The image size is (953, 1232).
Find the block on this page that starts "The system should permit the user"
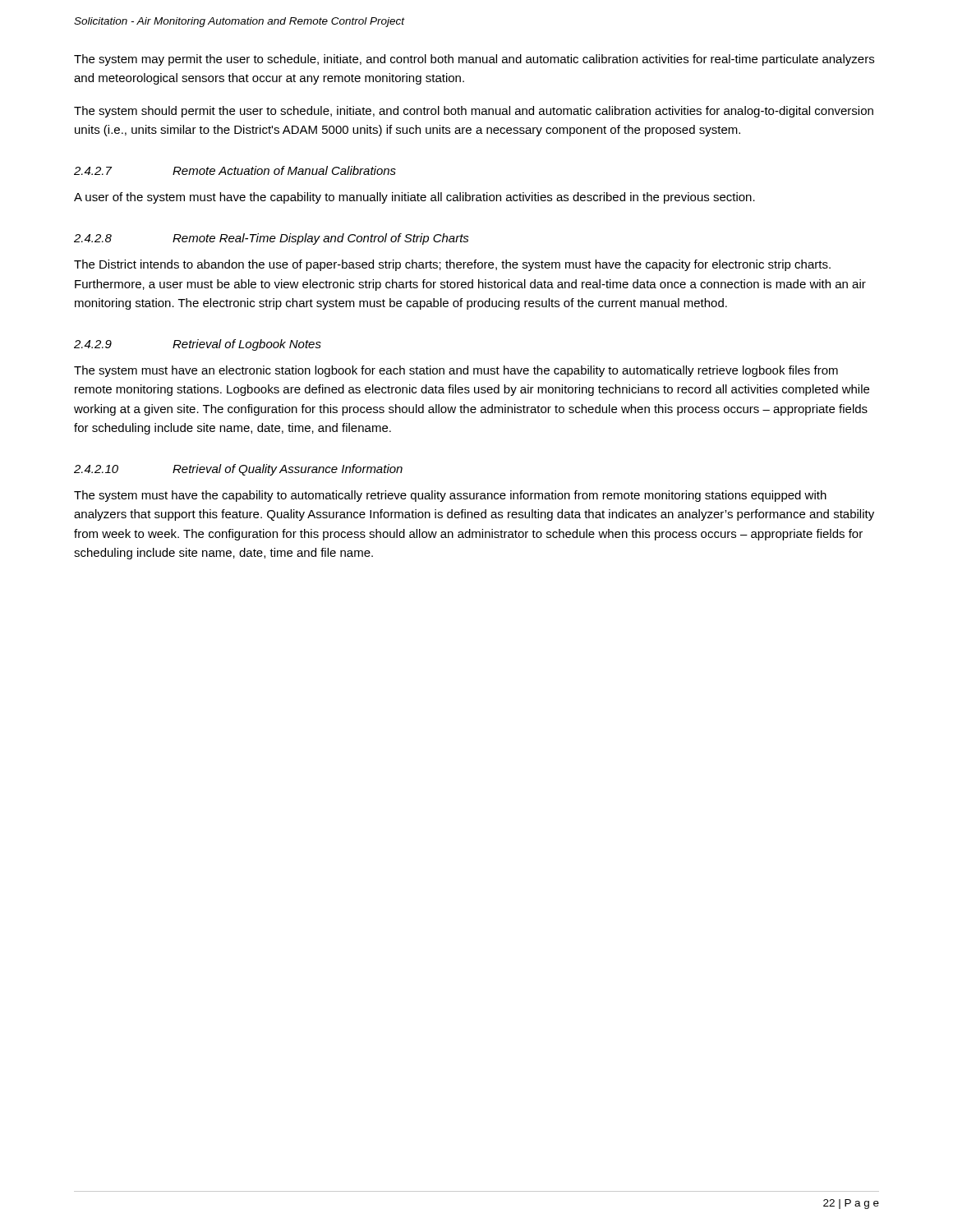click(474, 120)
